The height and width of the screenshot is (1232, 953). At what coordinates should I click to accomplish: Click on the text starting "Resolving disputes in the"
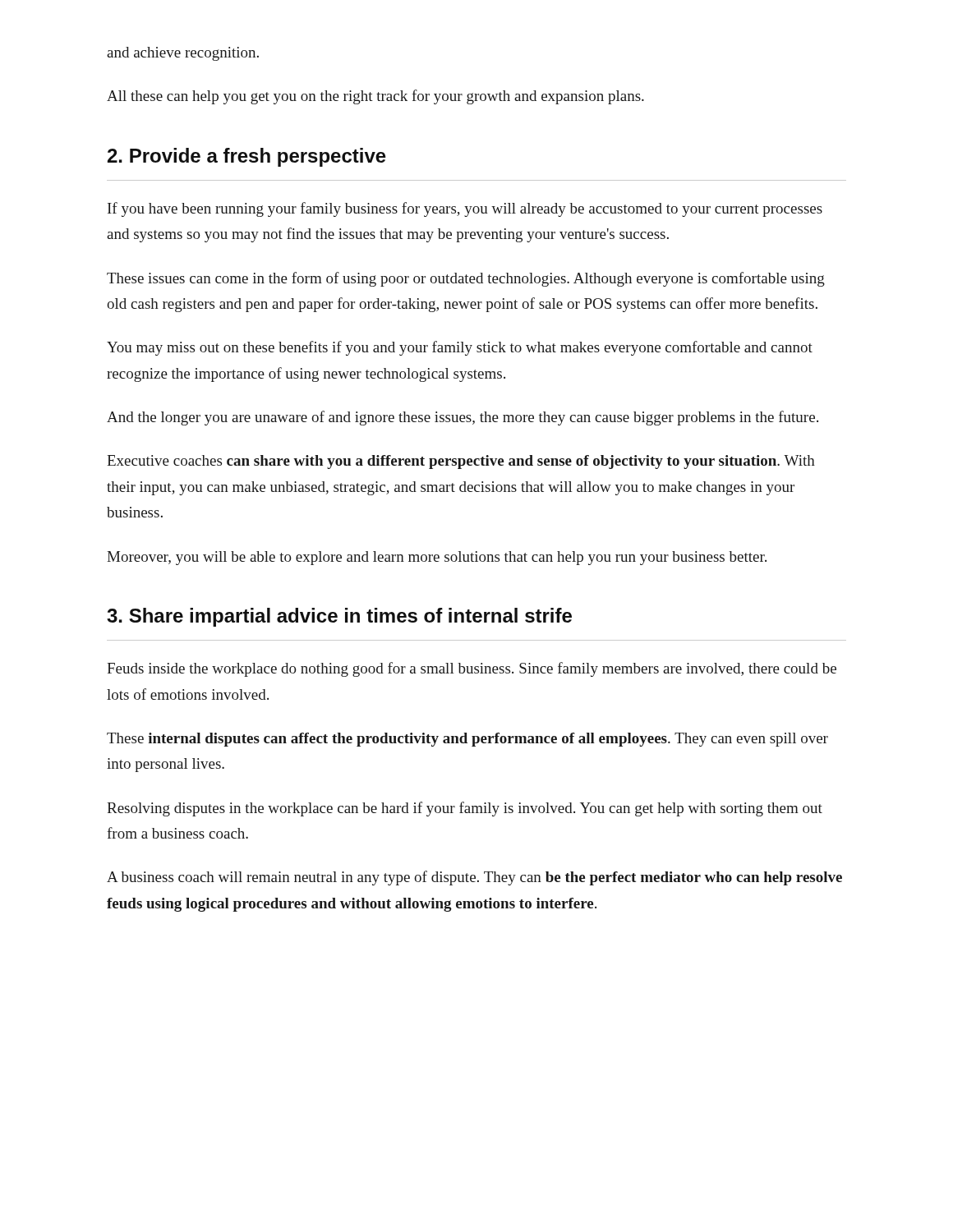point(476,821)
